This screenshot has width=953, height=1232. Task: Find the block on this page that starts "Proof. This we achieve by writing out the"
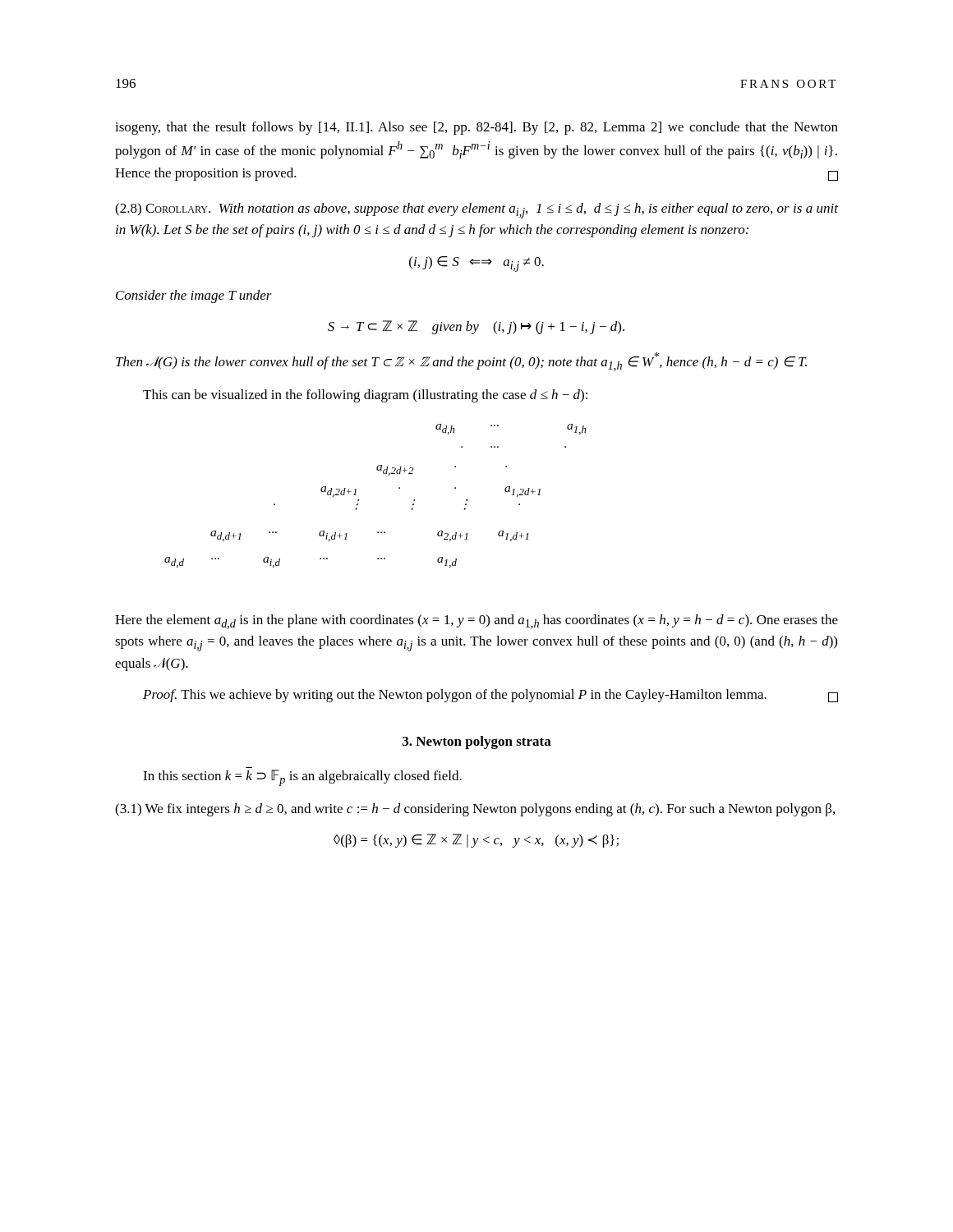tap(476, 695)
